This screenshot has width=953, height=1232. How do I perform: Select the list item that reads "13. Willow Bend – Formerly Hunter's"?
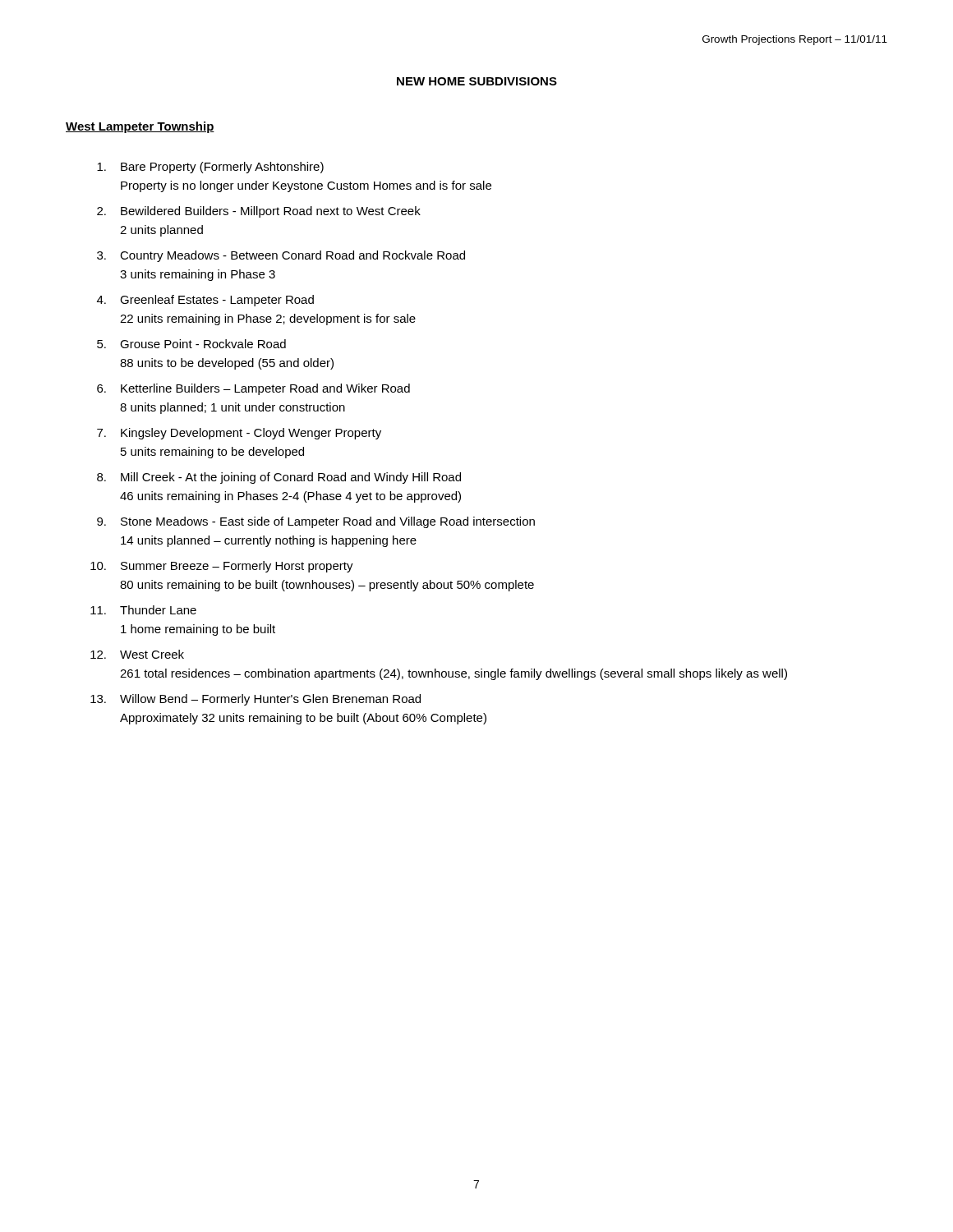point(256,700)
